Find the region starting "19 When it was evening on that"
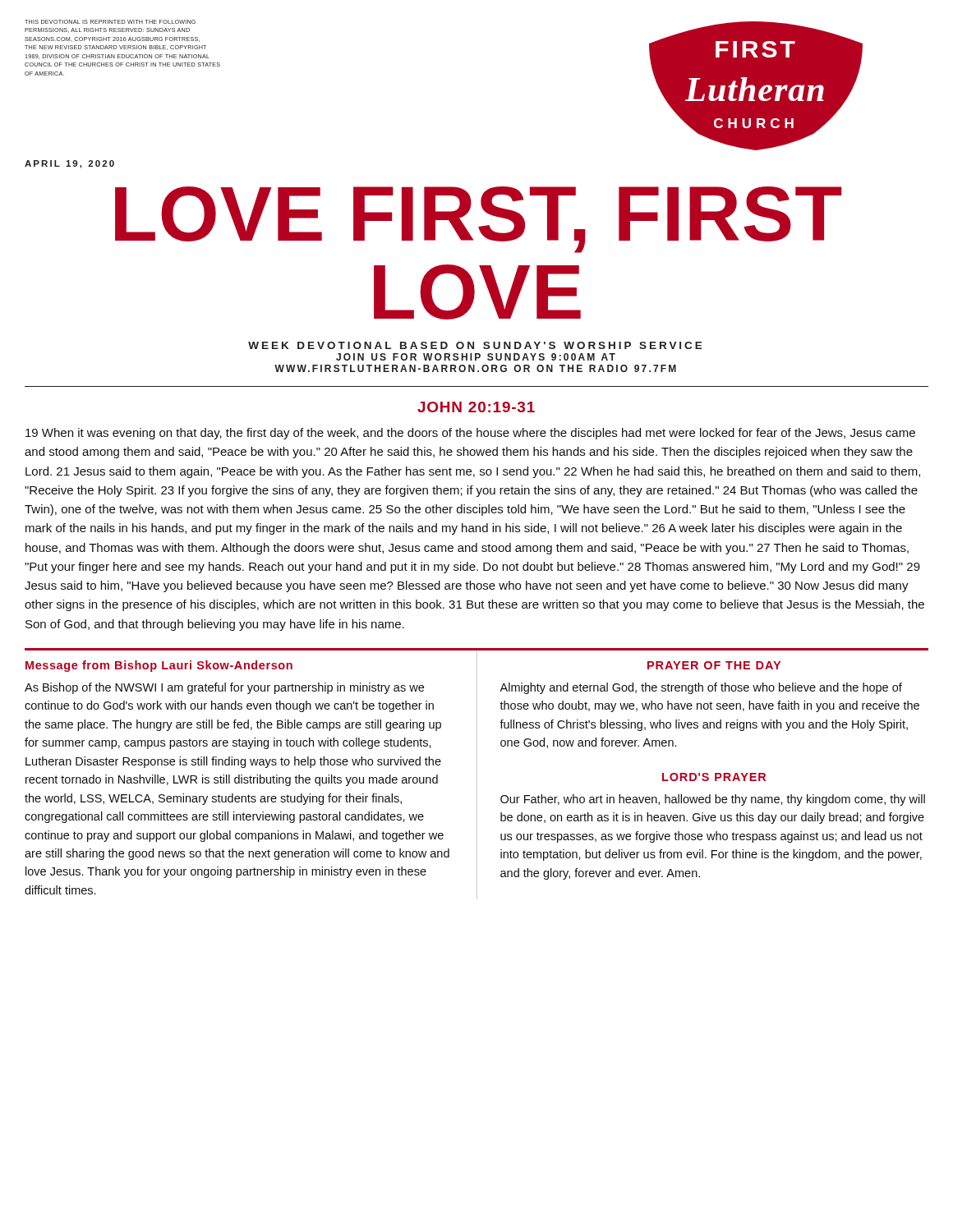Image resolution: width=953 pixels, height=1232 pixels. pyautogui.click(x=475, y=528)
